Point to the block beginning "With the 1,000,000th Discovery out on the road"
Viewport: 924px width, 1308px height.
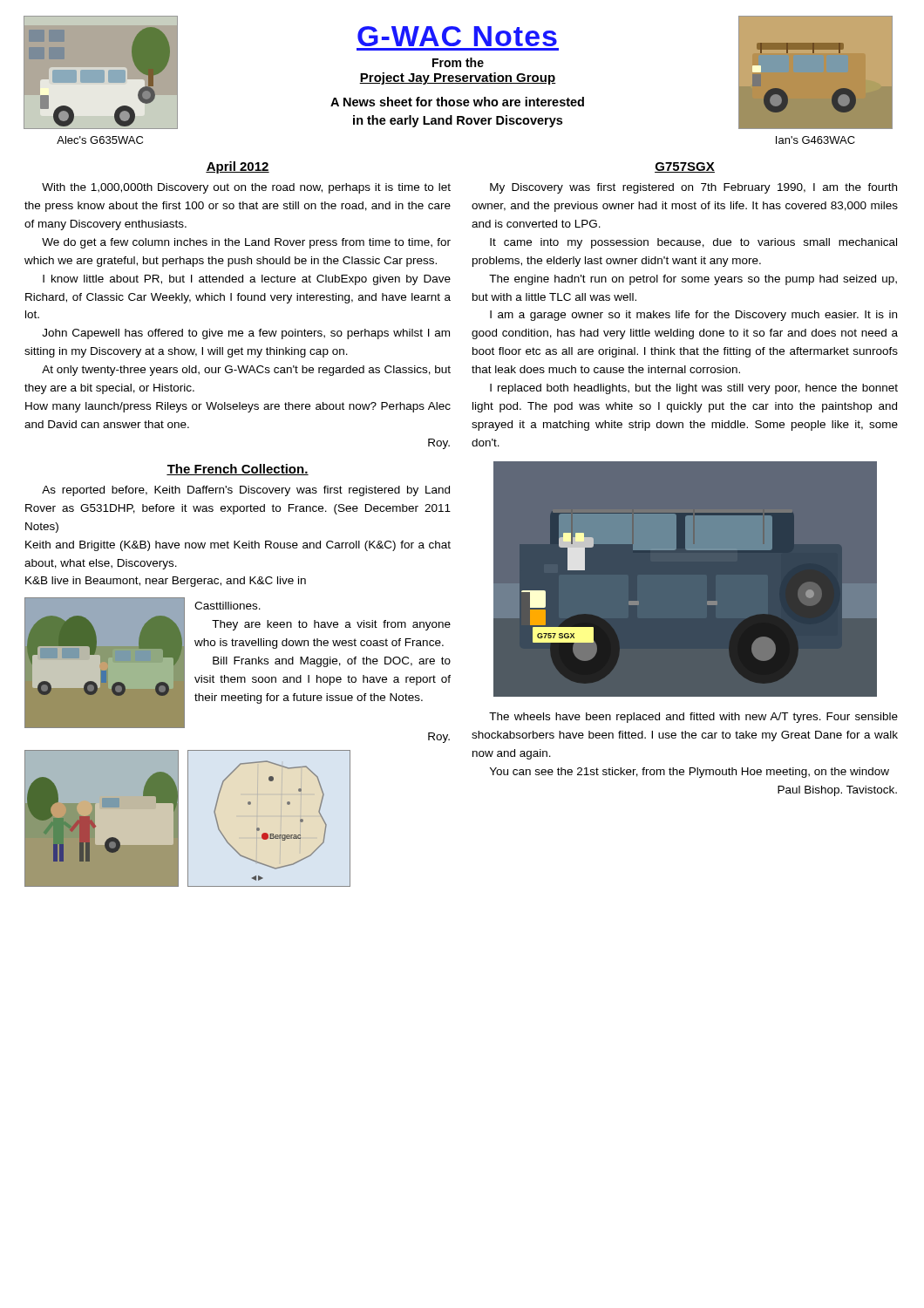tap(246, 188)
